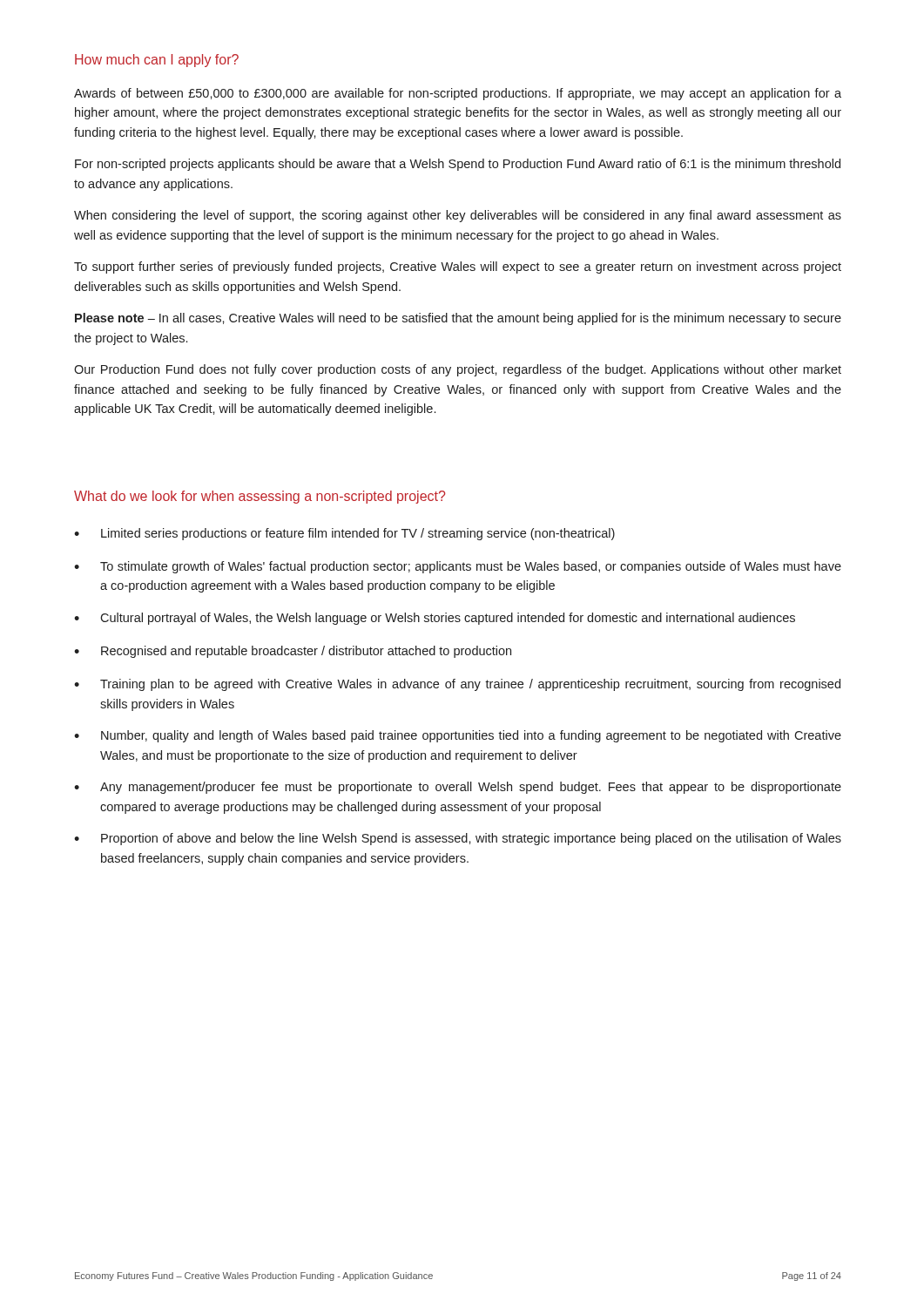
Task: Click the passage that begins "• Limited series"
Action: tap(458, 534)
